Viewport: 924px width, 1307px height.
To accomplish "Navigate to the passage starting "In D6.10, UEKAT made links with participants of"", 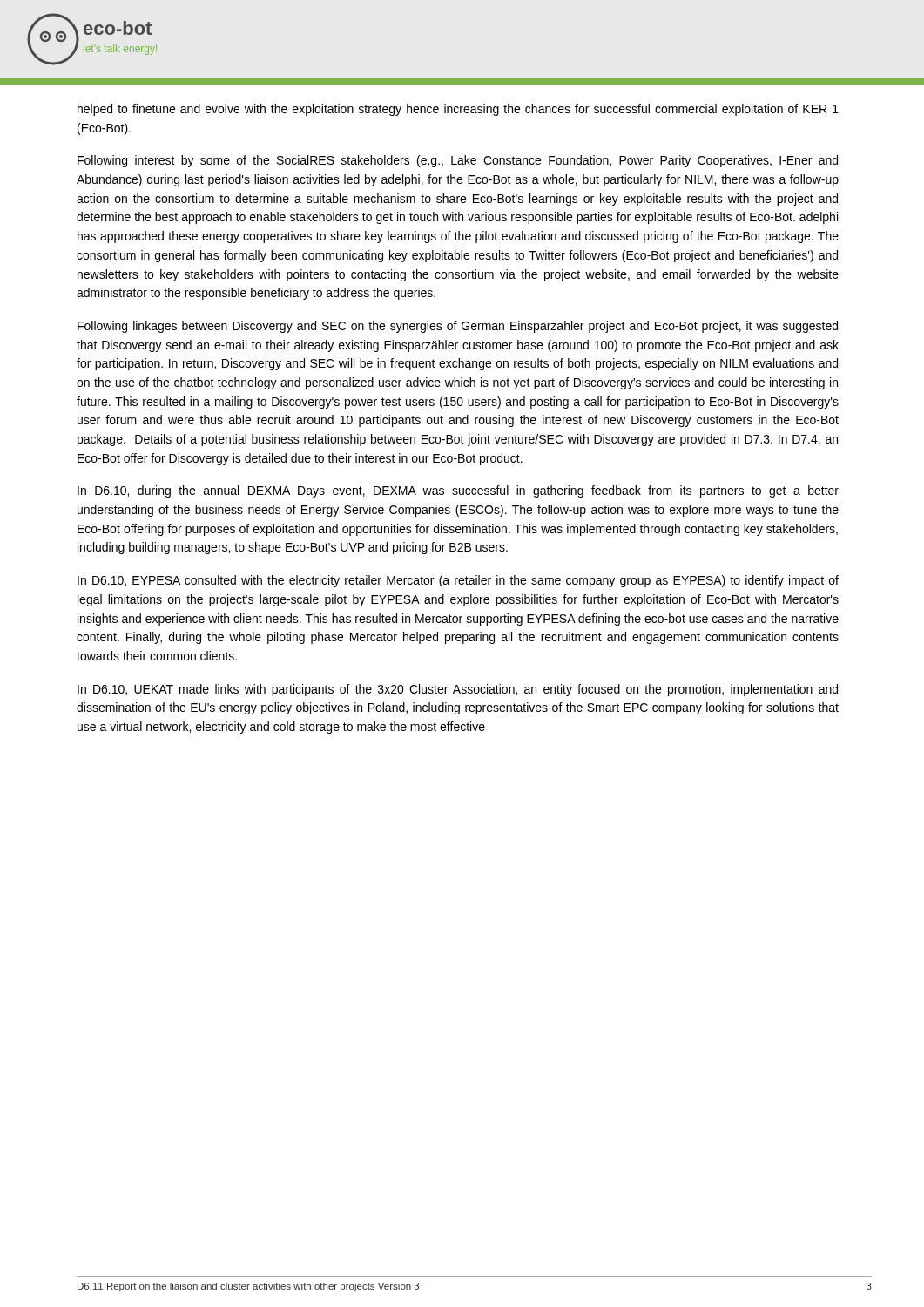I will 458,709.
